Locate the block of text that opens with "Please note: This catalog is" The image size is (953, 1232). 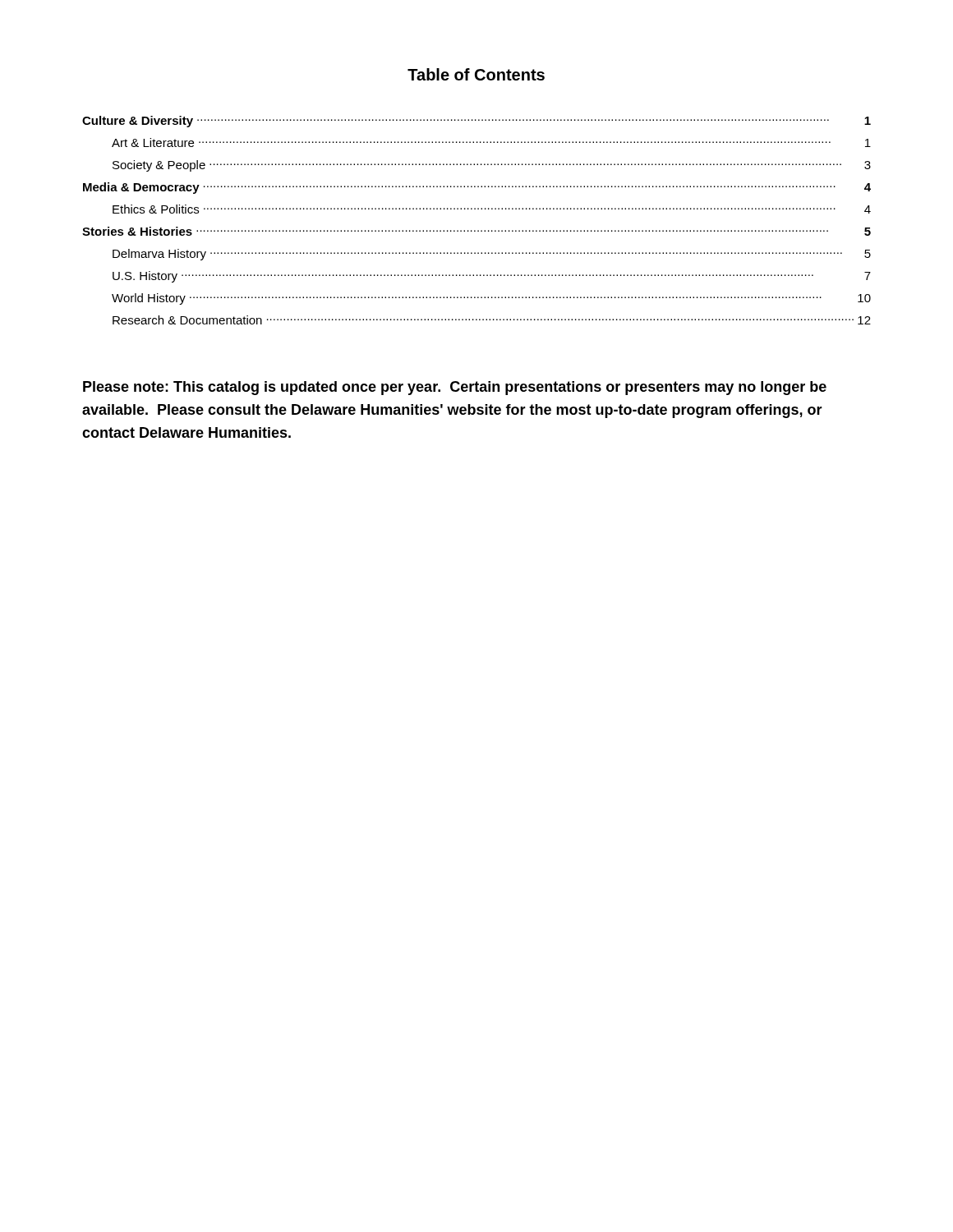(454, 410)
